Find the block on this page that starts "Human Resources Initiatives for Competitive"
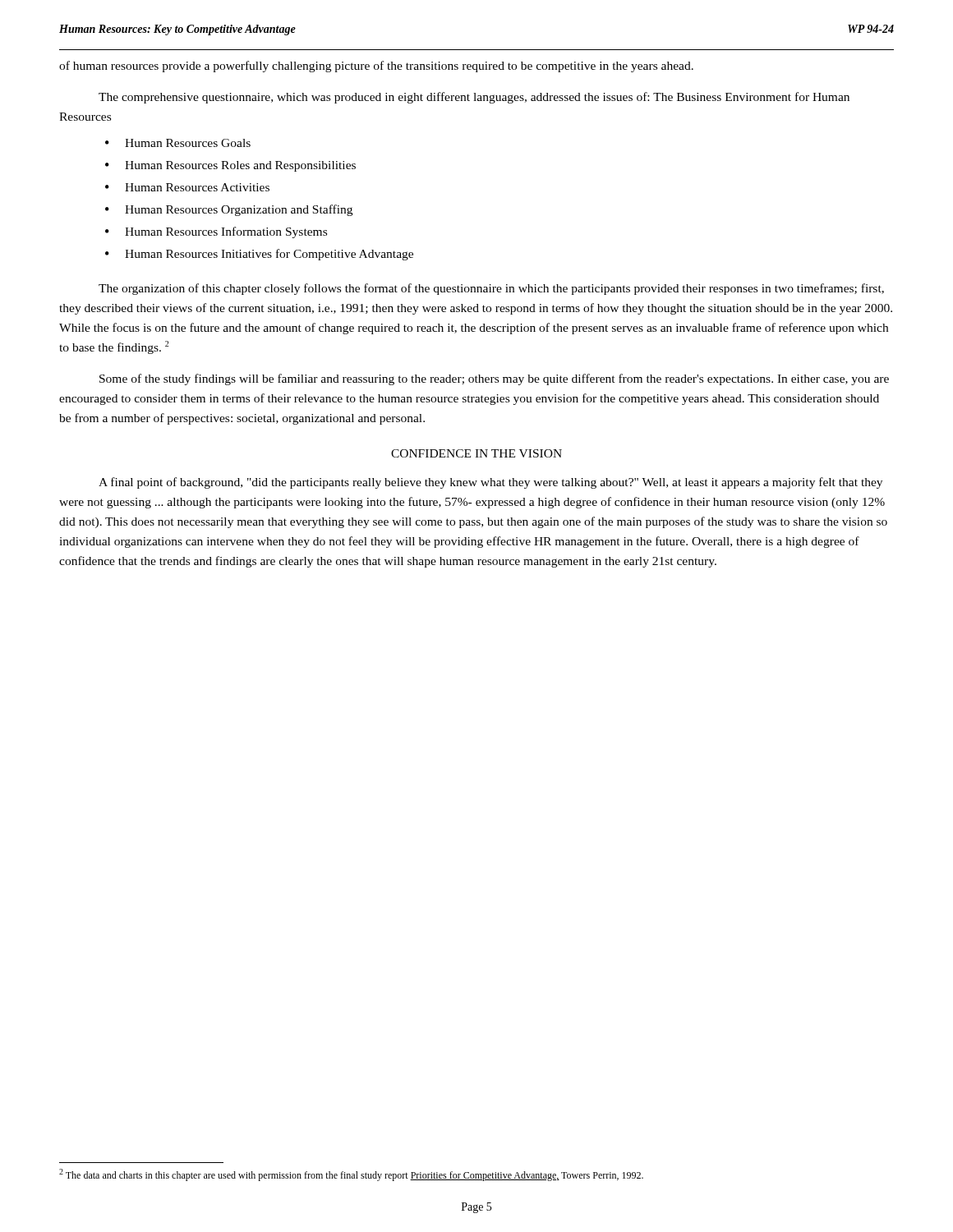953x1232 pixels. tap(269, 253)
